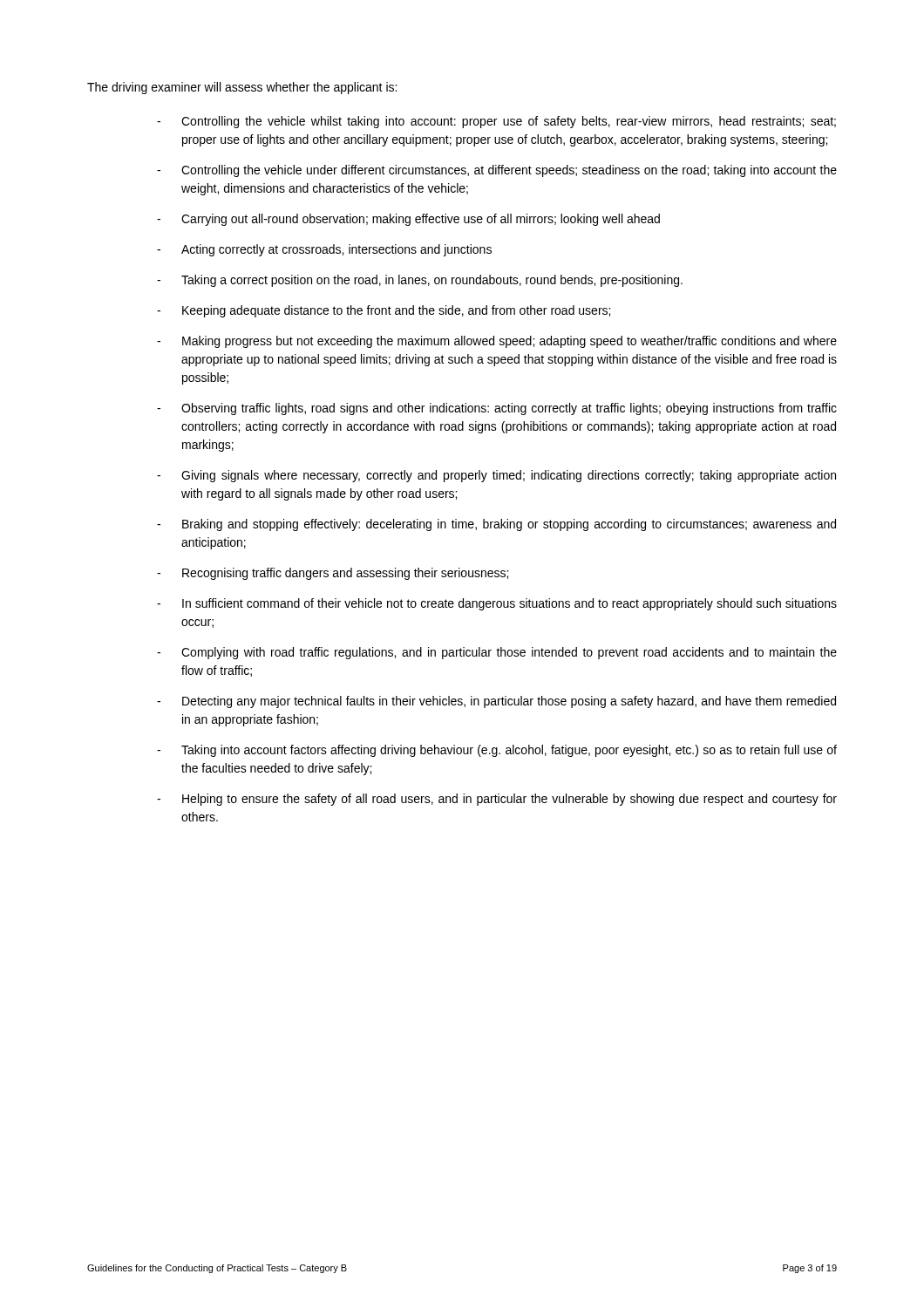
Task: Navigate to the element starting "- Recognising traffic dangers and assessing"
Action: 497,573
